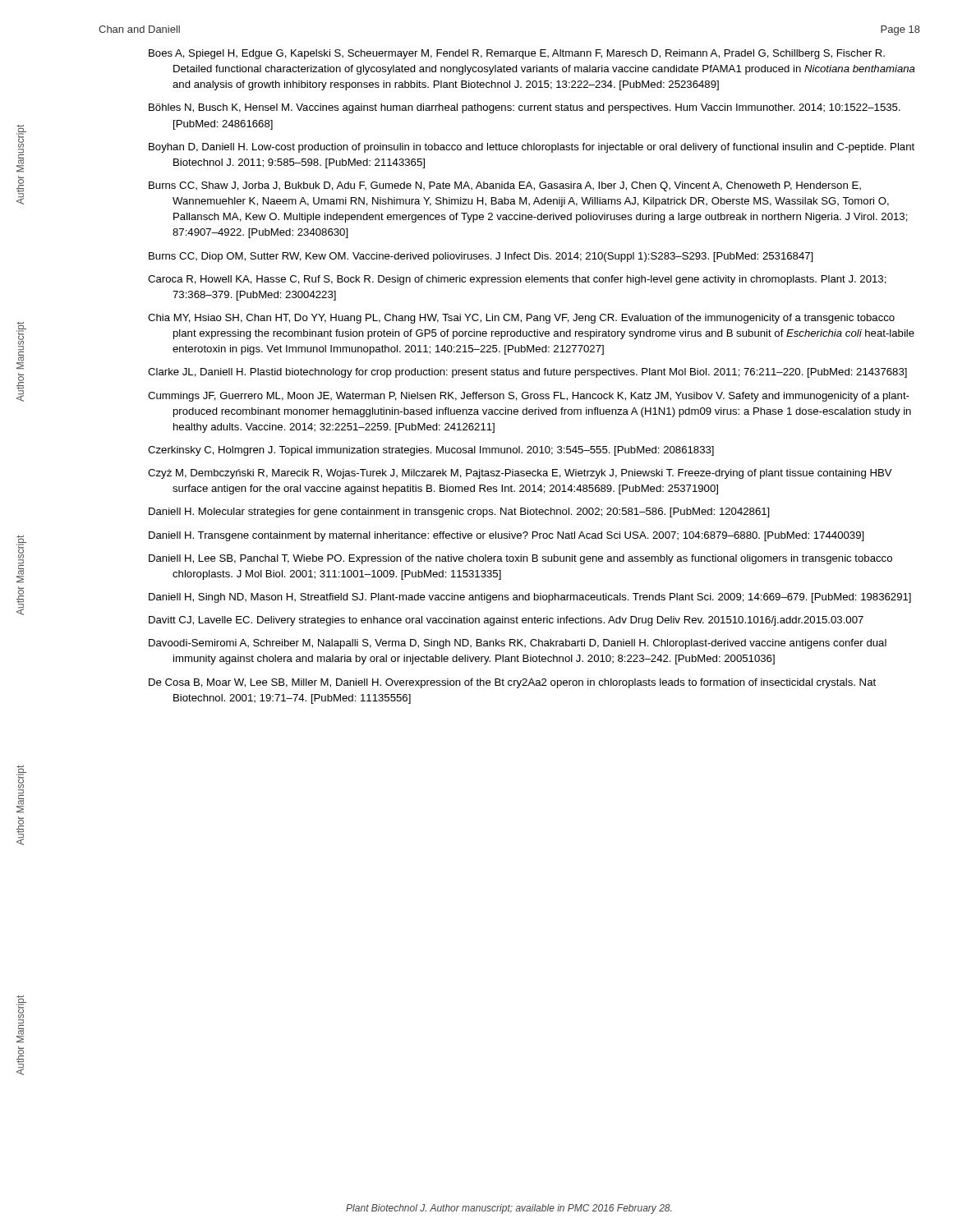Screen dimensions: 1232x953
Task: Select the list item with the text "Boes A, Spiegel H, Edgue G, Kapelski S,"
Action: click(532, 69)
